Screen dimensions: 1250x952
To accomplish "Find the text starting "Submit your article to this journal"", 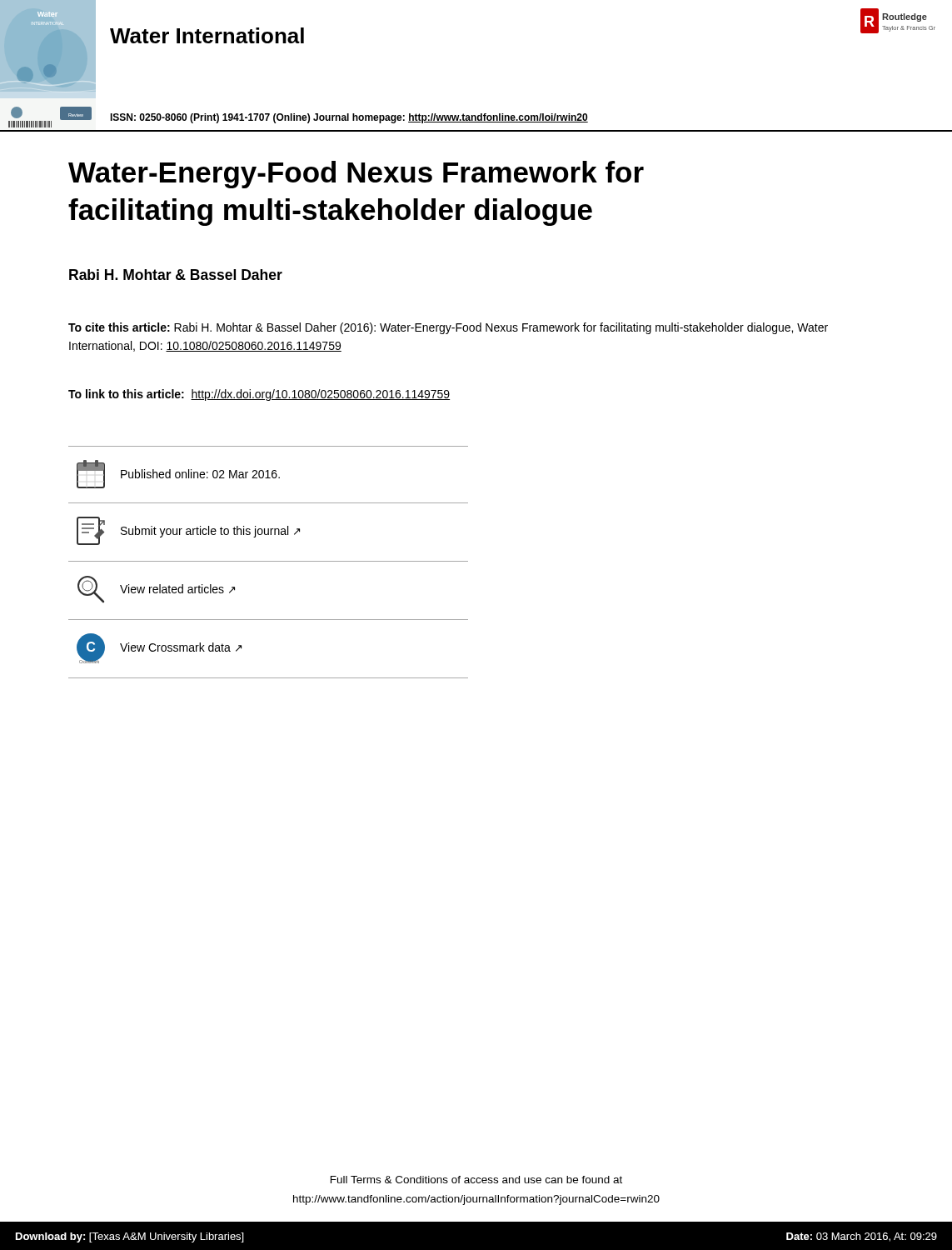I will (x=185, y=531).
